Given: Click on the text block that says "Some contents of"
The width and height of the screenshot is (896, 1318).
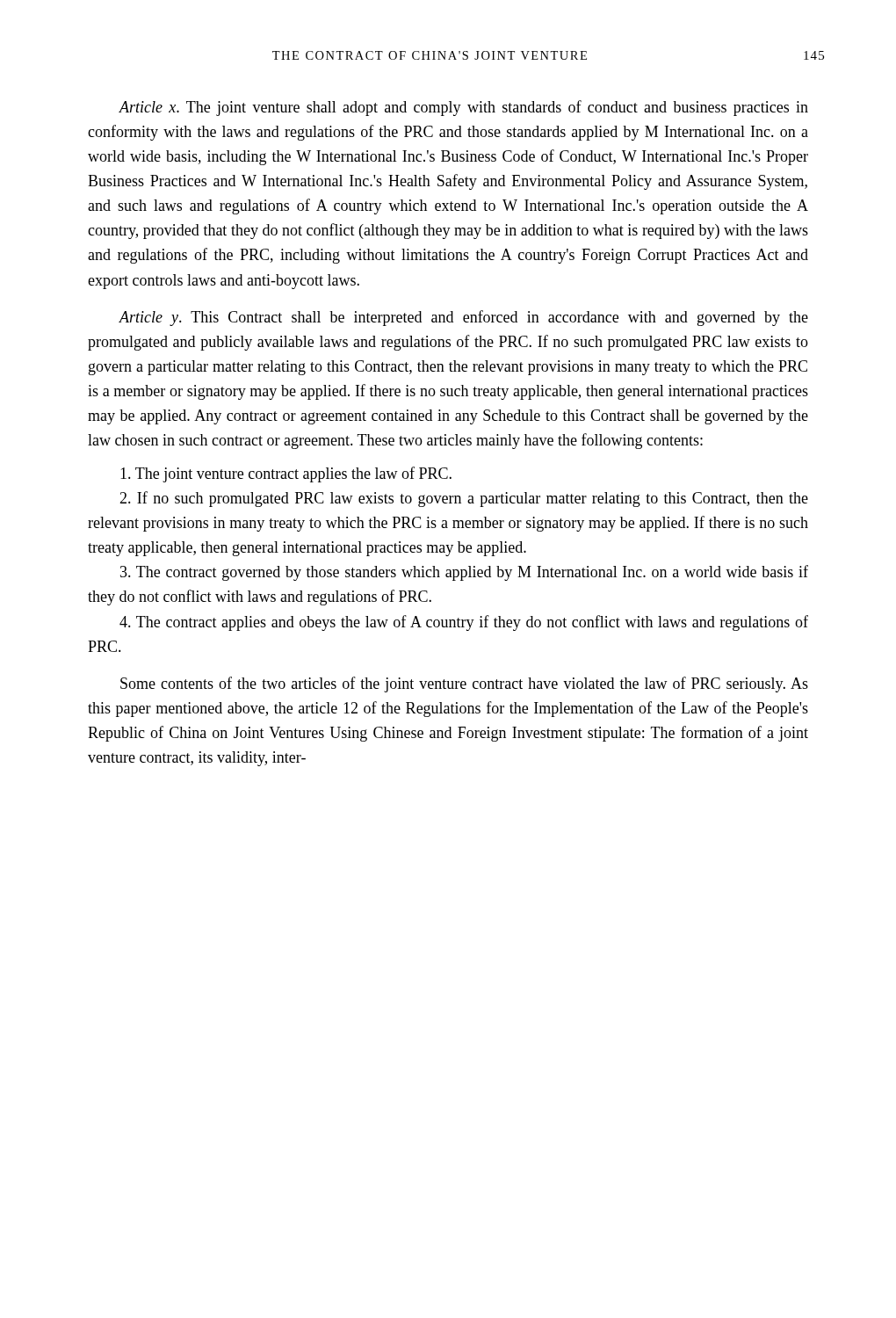Looking at the screenshot, I should tap(448, 720).
